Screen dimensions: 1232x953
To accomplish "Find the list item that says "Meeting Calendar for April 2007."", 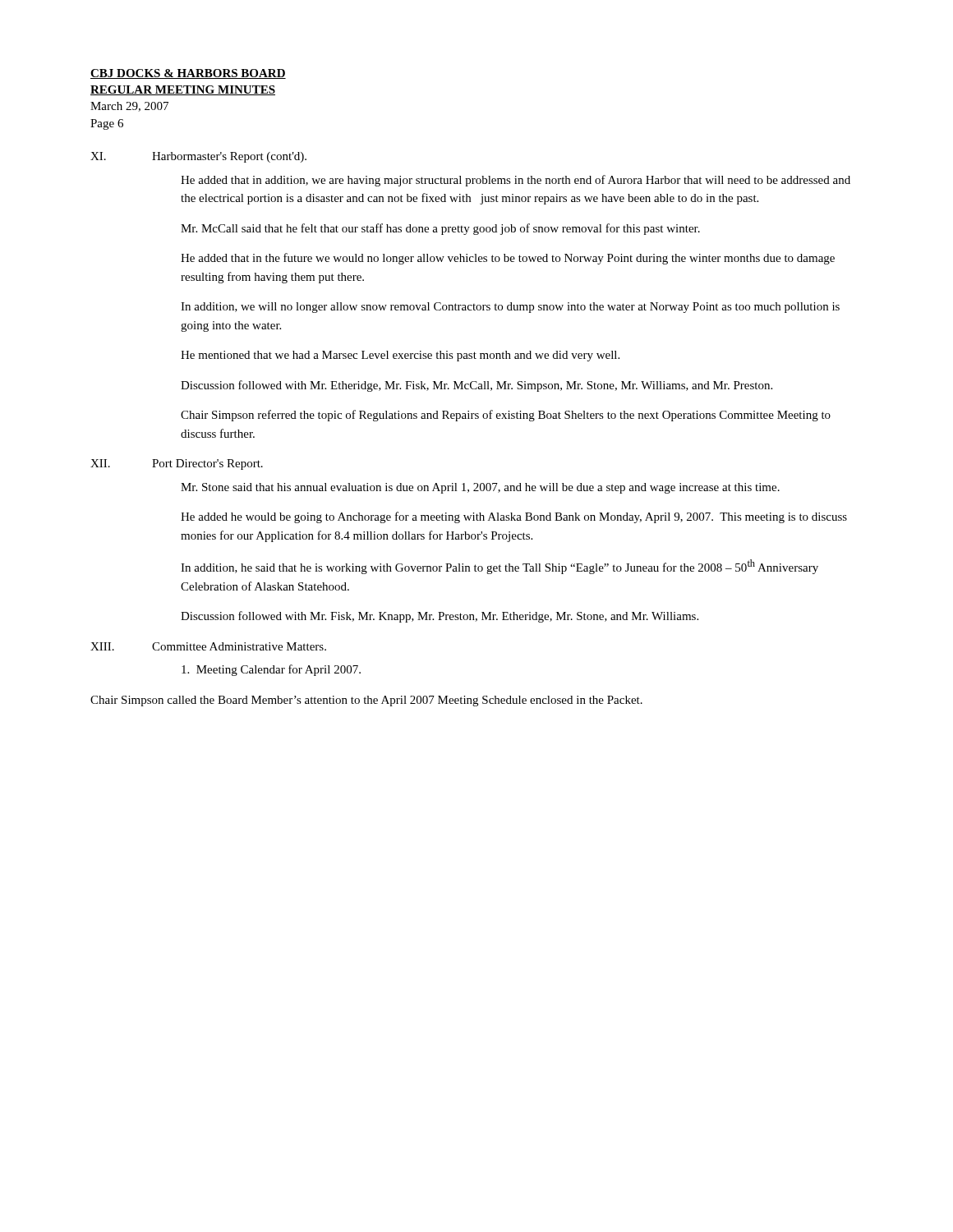I will [271, 670].
